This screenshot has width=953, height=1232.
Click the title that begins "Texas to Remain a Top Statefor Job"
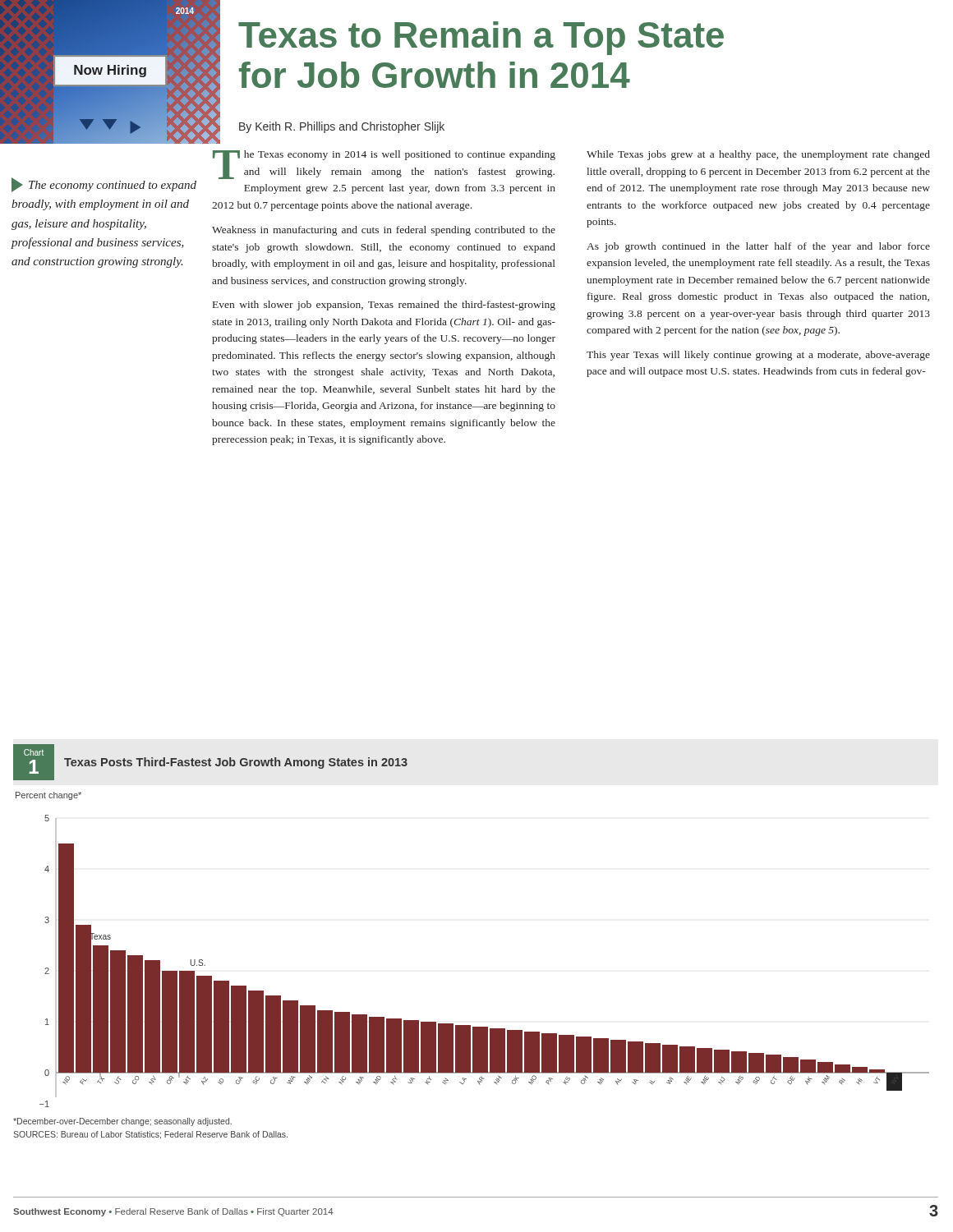pyautogui.click(x=583, y=51)
